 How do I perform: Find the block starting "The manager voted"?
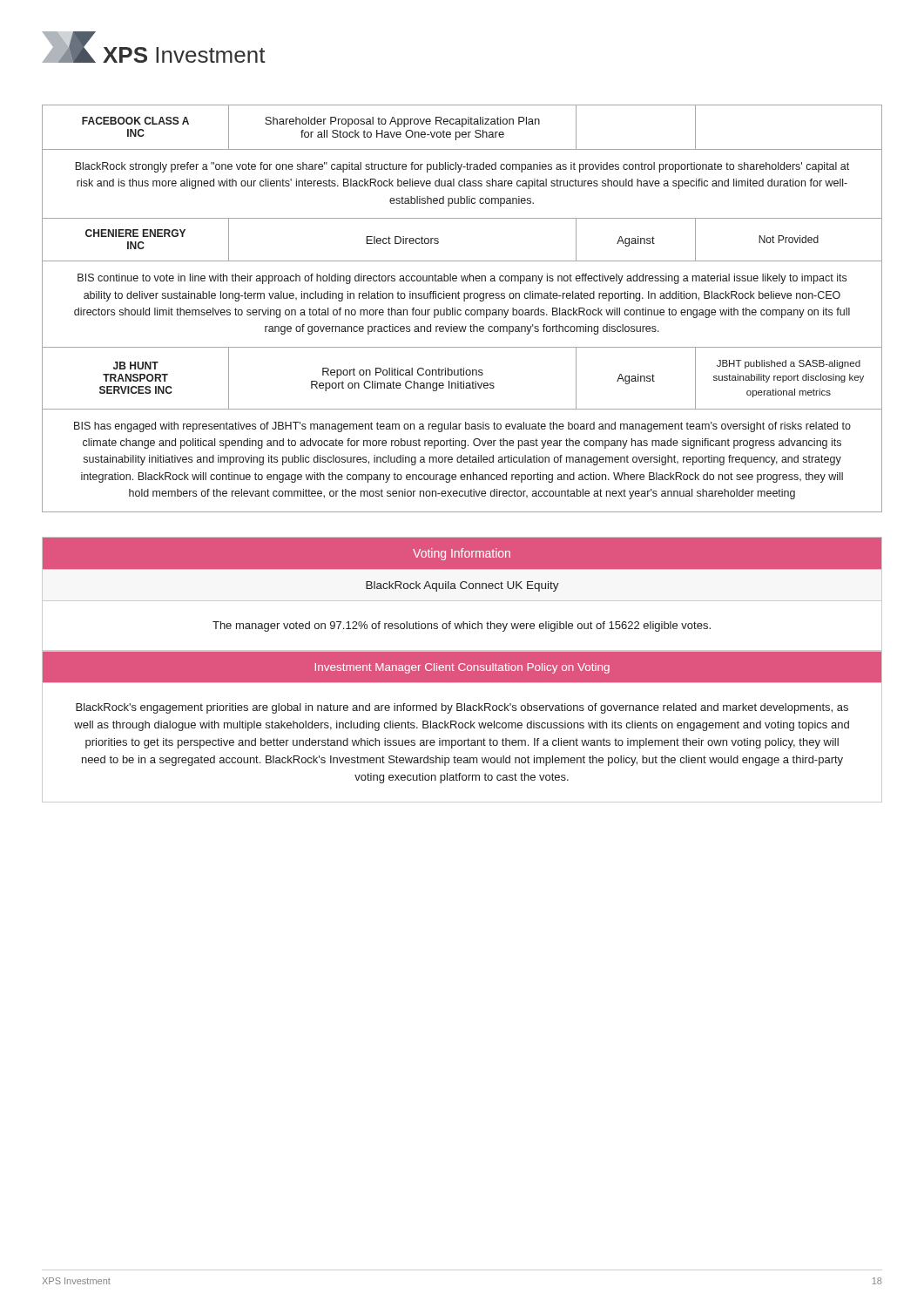pyautogui.click(x=462, y=625)
